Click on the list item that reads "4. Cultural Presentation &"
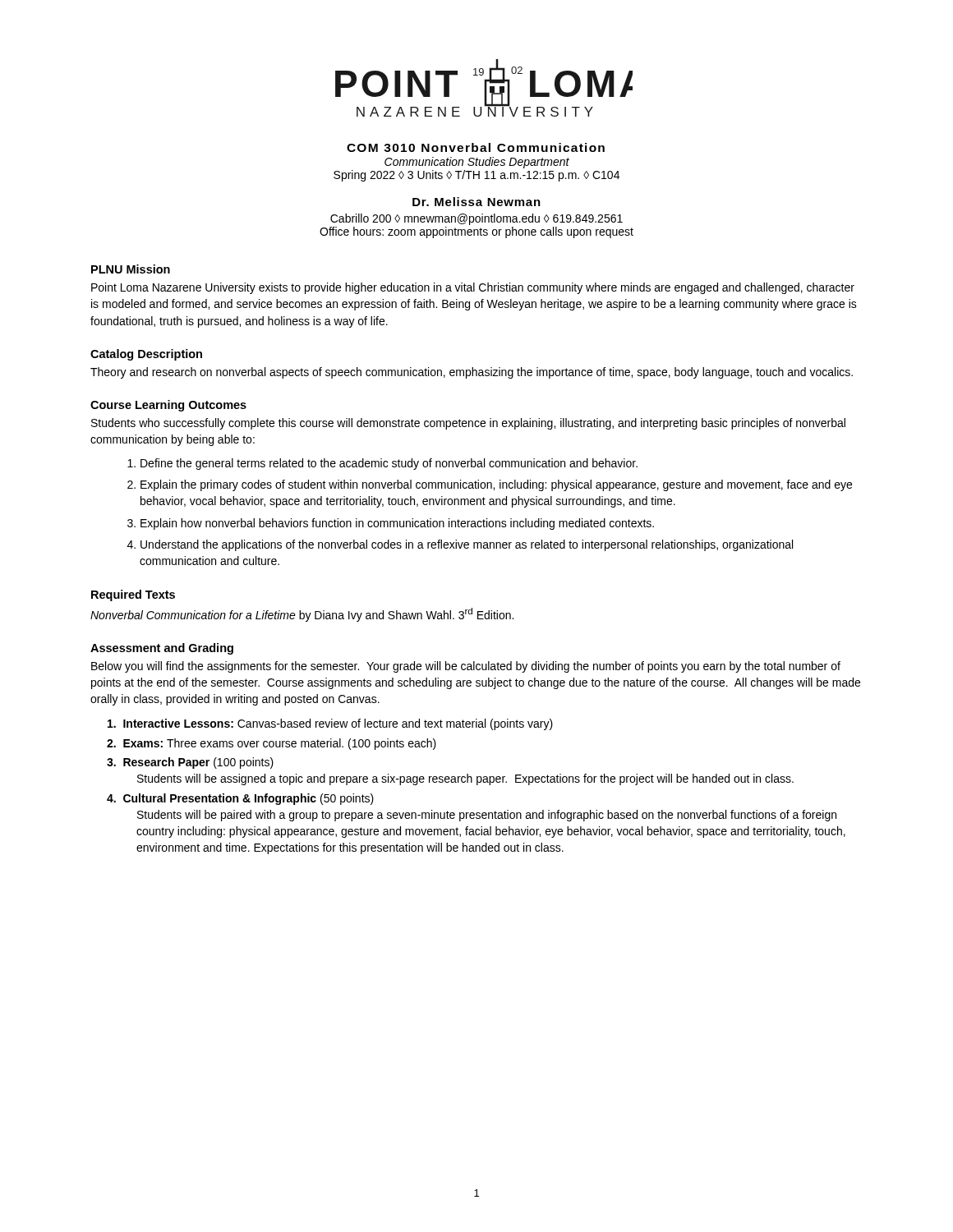The image size is (953, 1232). pos(485,824)
